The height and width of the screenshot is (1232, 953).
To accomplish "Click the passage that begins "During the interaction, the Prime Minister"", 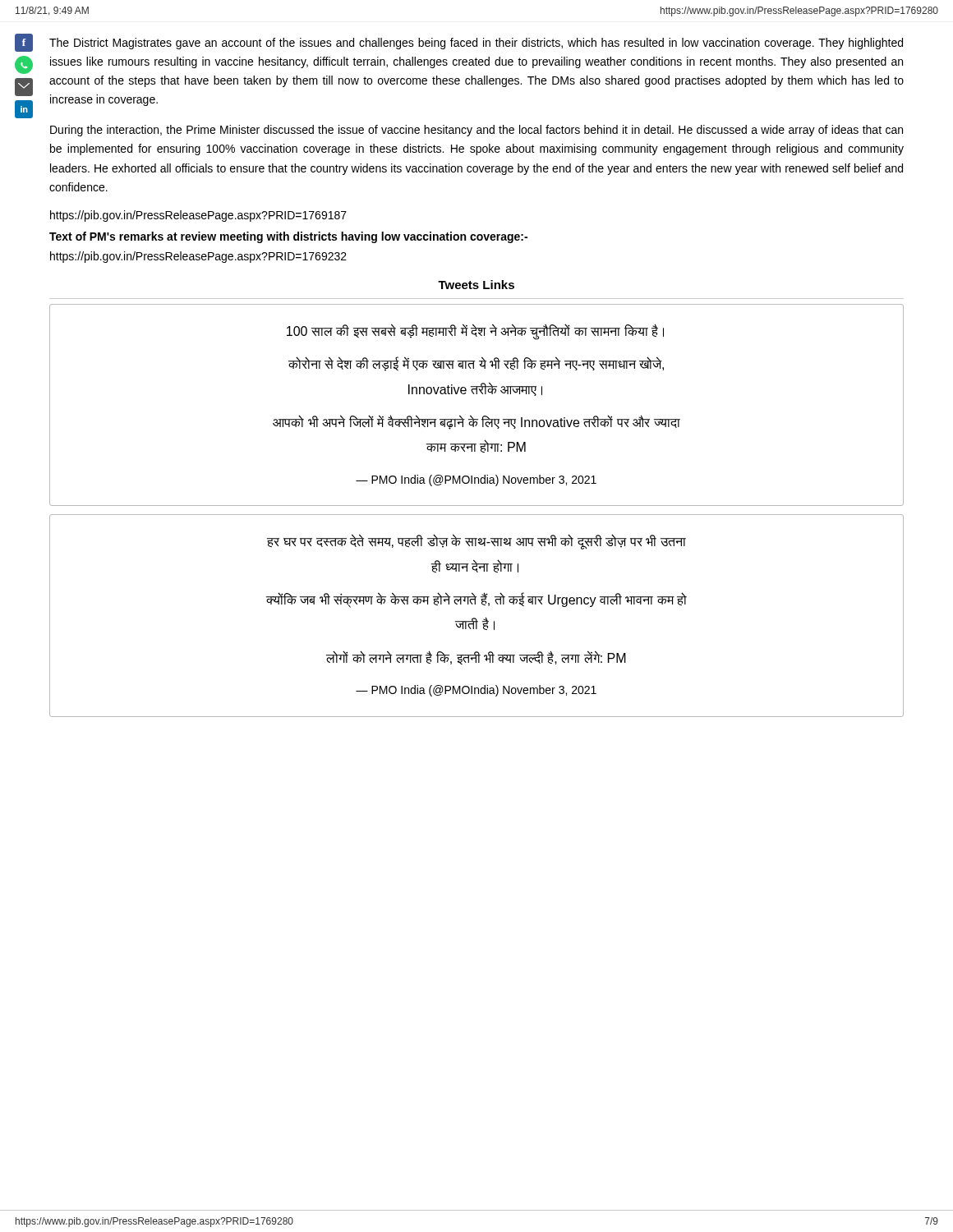I will pos(476,158).
